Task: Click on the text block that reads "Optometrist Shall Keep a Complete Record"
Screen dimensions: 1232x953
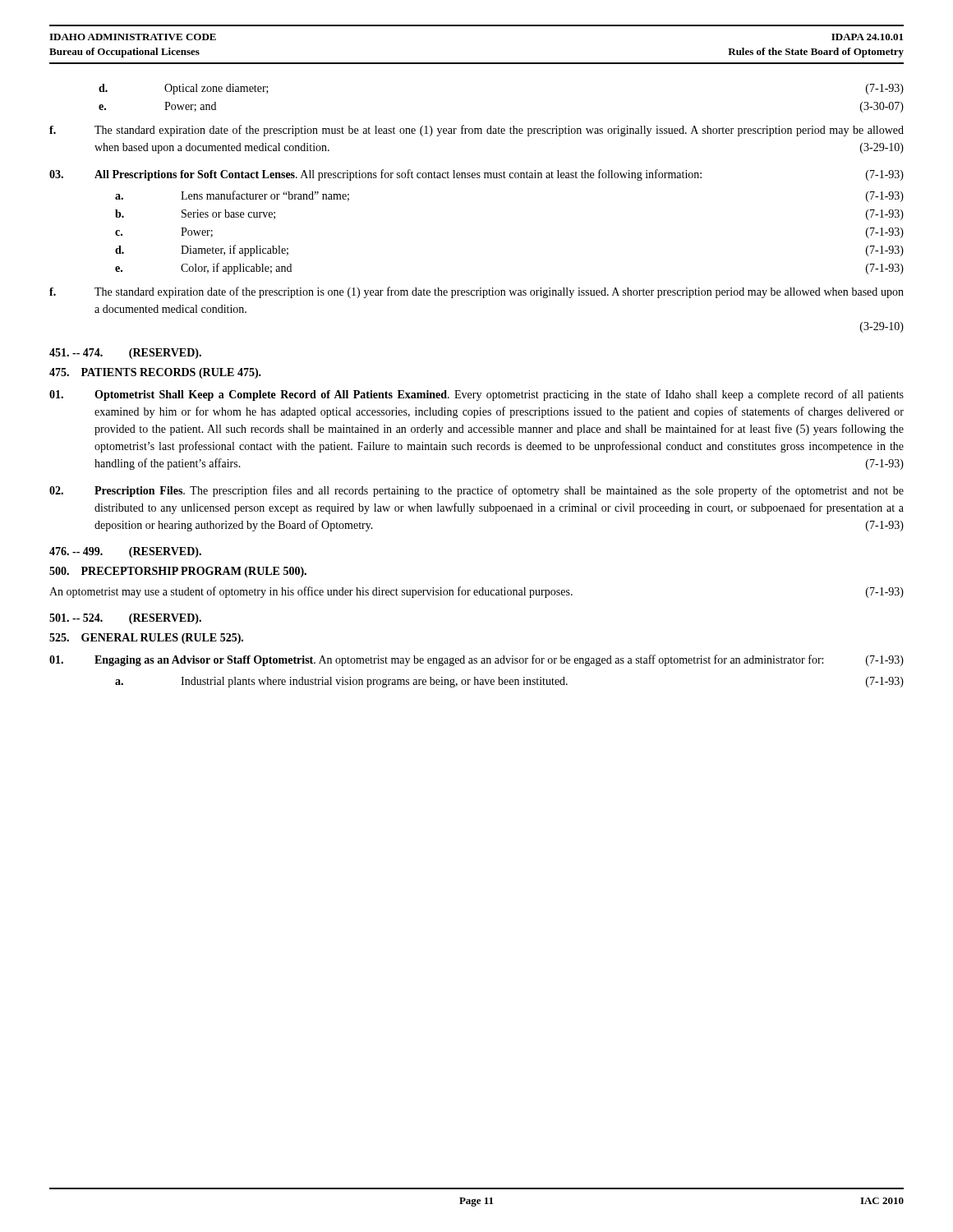Action: point(476,429)
